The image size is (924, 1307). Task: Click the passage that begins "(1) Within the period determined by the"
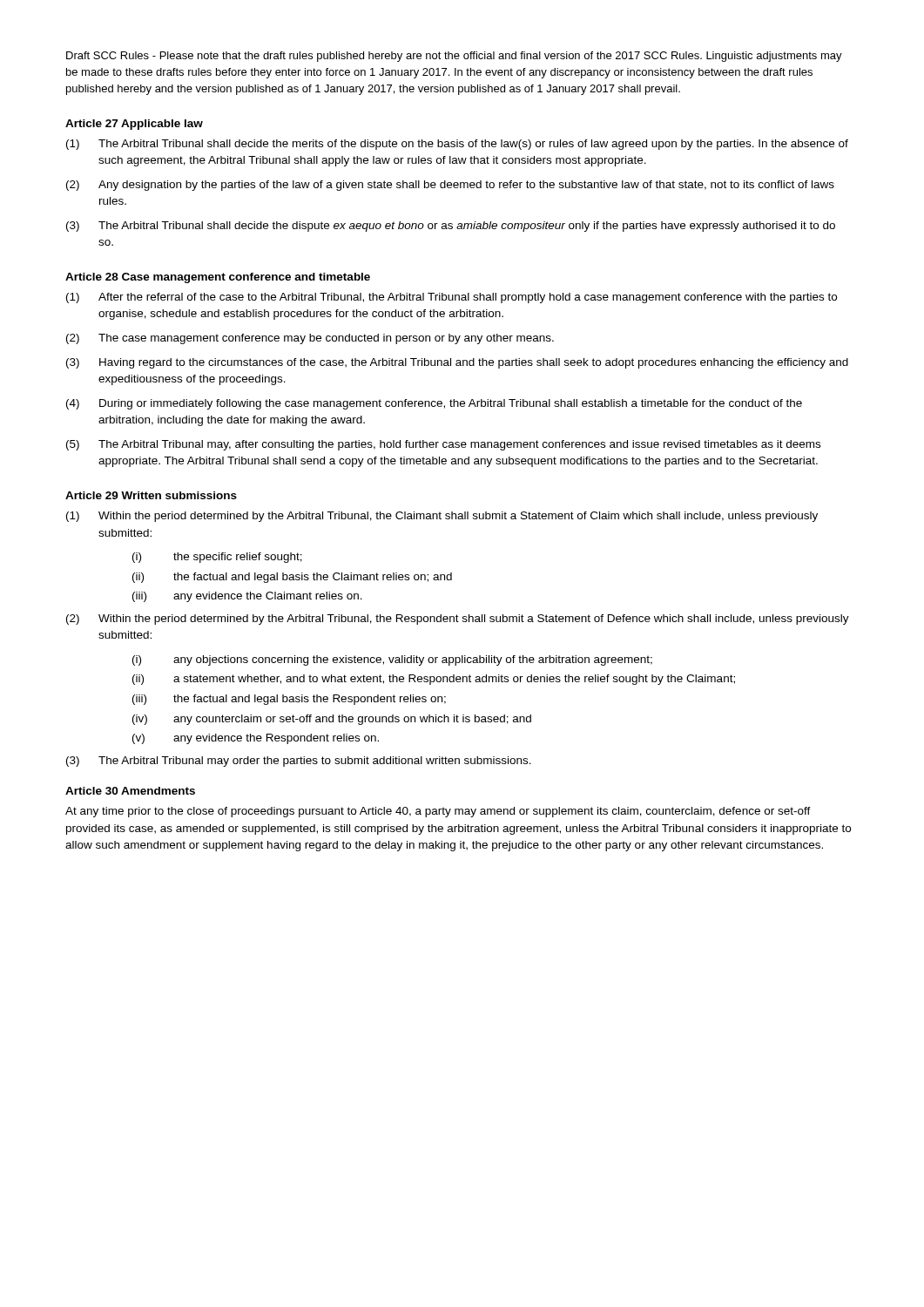[460, 524]
